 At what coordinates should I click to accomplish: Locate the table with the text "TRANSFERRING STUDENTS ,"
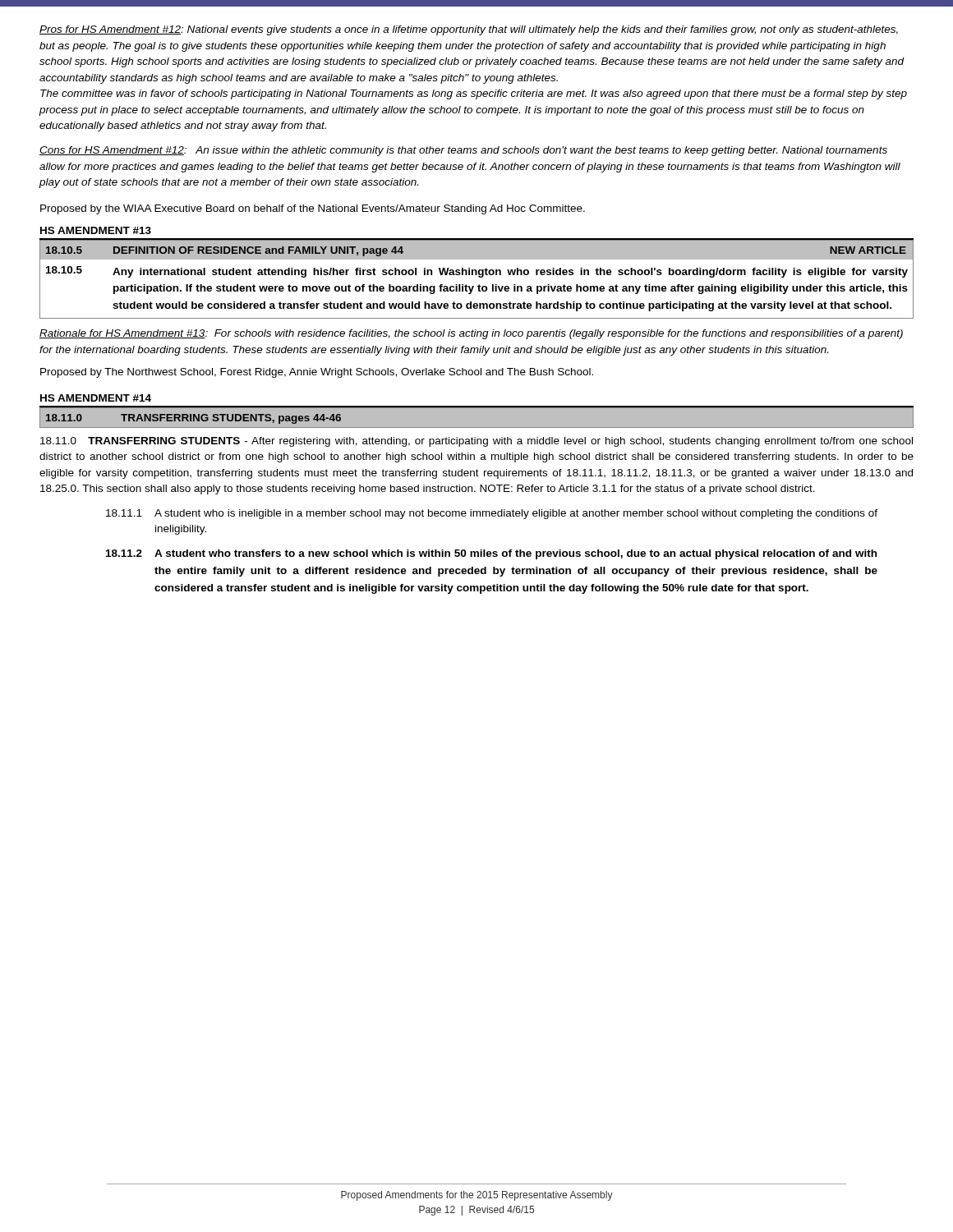point(476,417)
